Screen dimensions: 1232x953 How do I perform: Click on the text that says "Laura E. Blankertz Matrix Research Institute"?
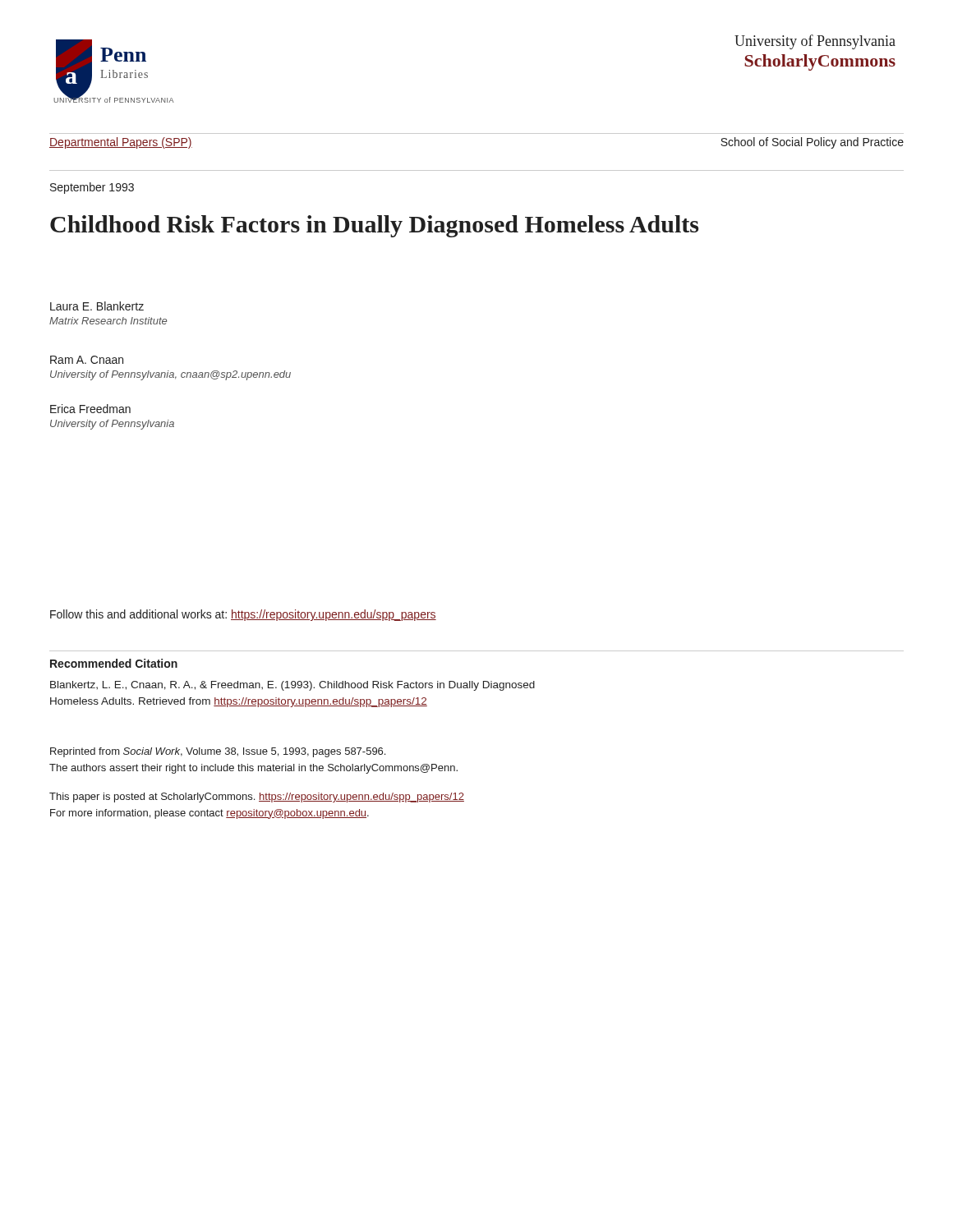point(108,313)
